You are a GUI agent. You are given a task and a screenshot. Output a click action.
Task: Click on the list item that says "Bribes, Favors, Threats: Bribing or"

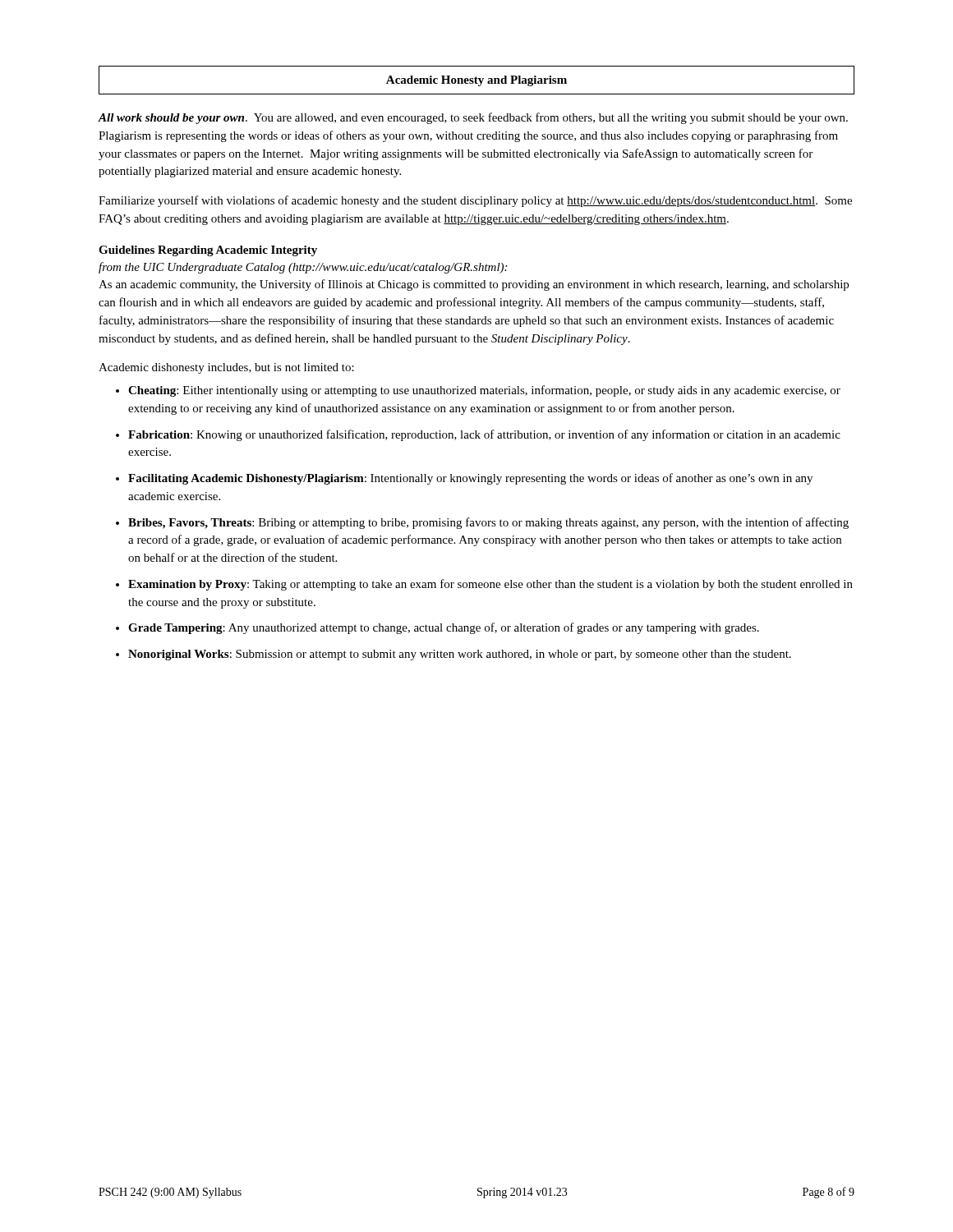click(489, 540)
